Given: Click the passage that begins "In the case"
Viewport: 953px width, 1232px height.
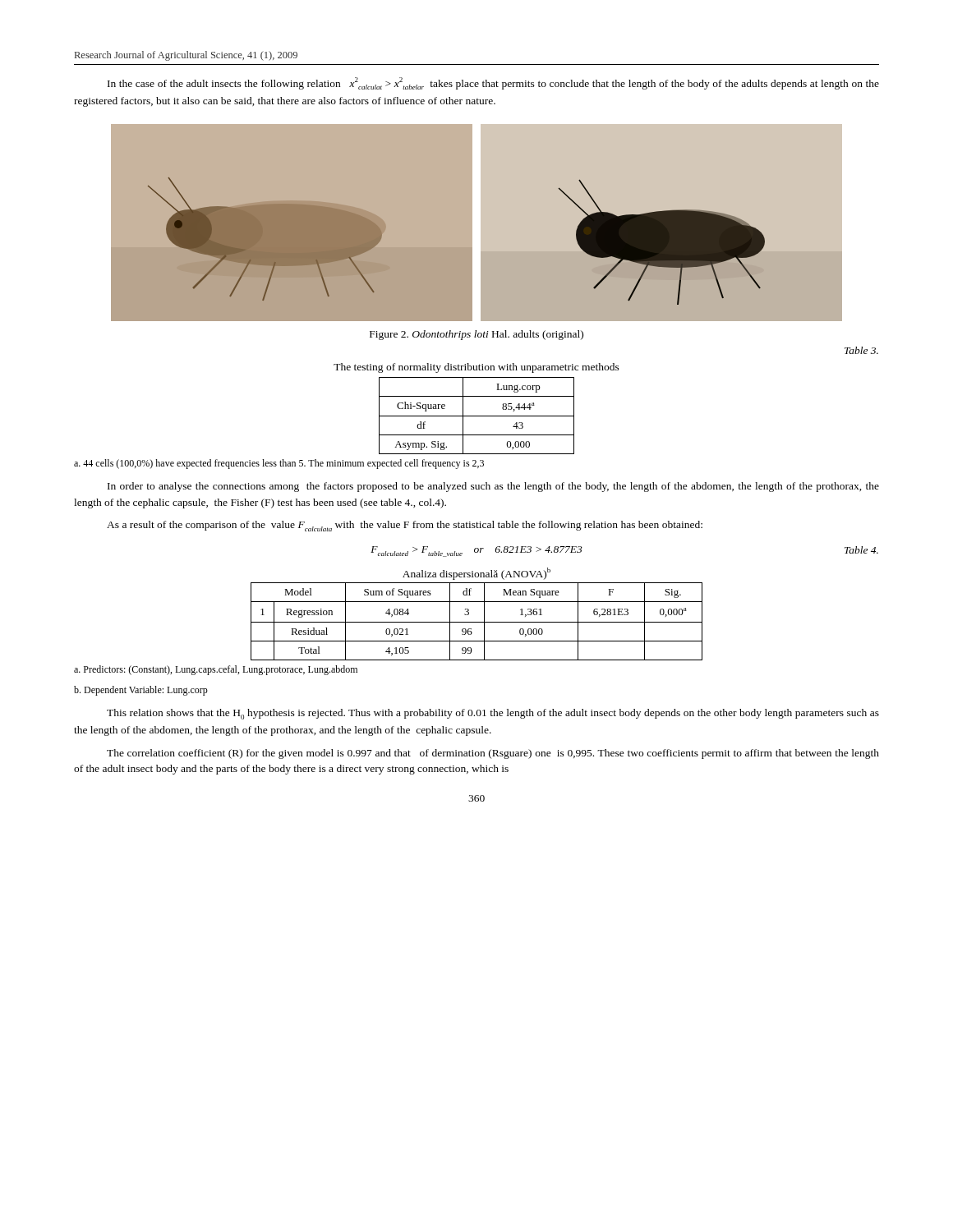Looking at the screenshot, I should tap(476, 91).
